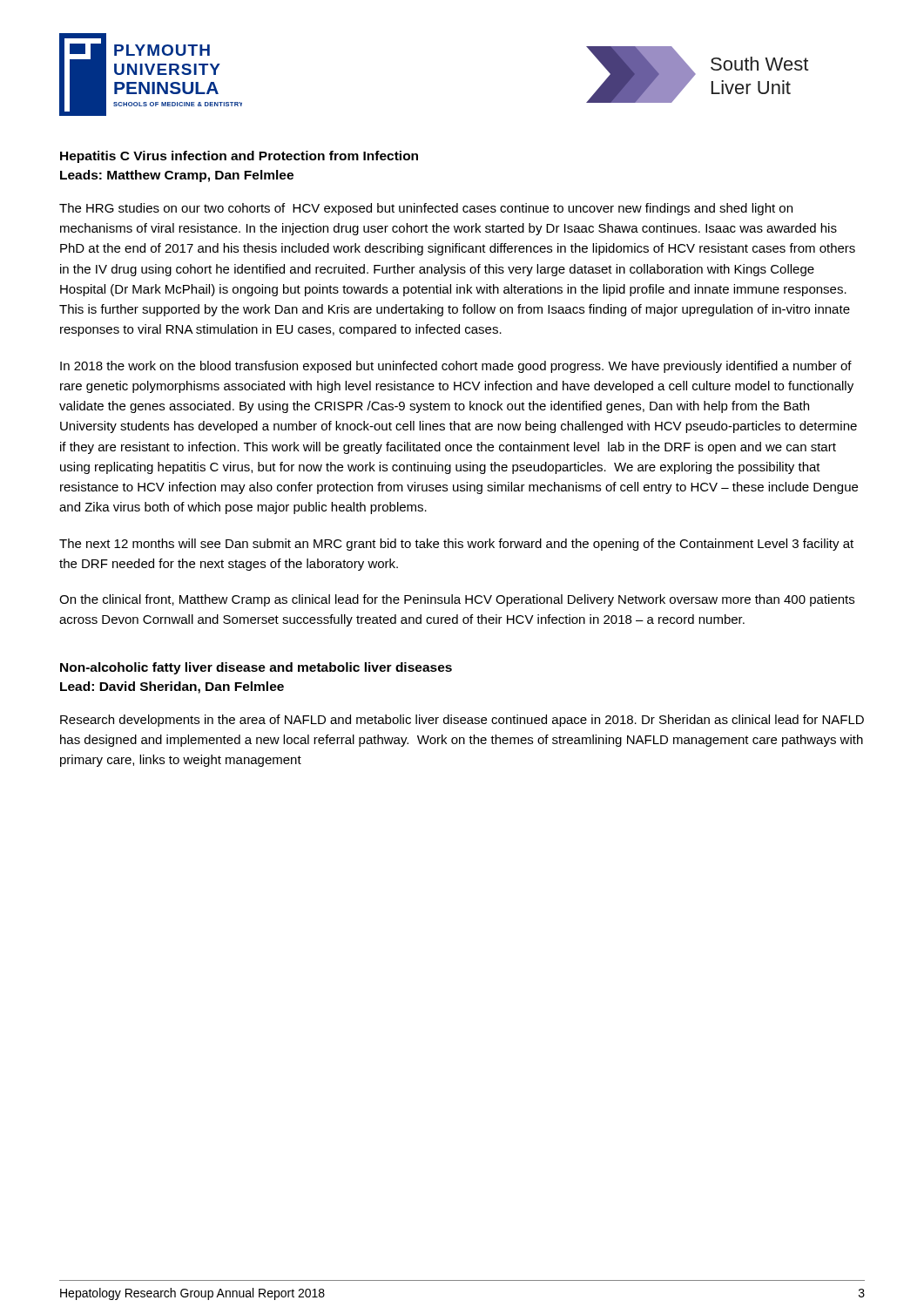Navigate to the region starting "In 2018 the work on"
The height and width of the screenshot is (1307, 924).
pyautogui.click(x=459, y=436)
